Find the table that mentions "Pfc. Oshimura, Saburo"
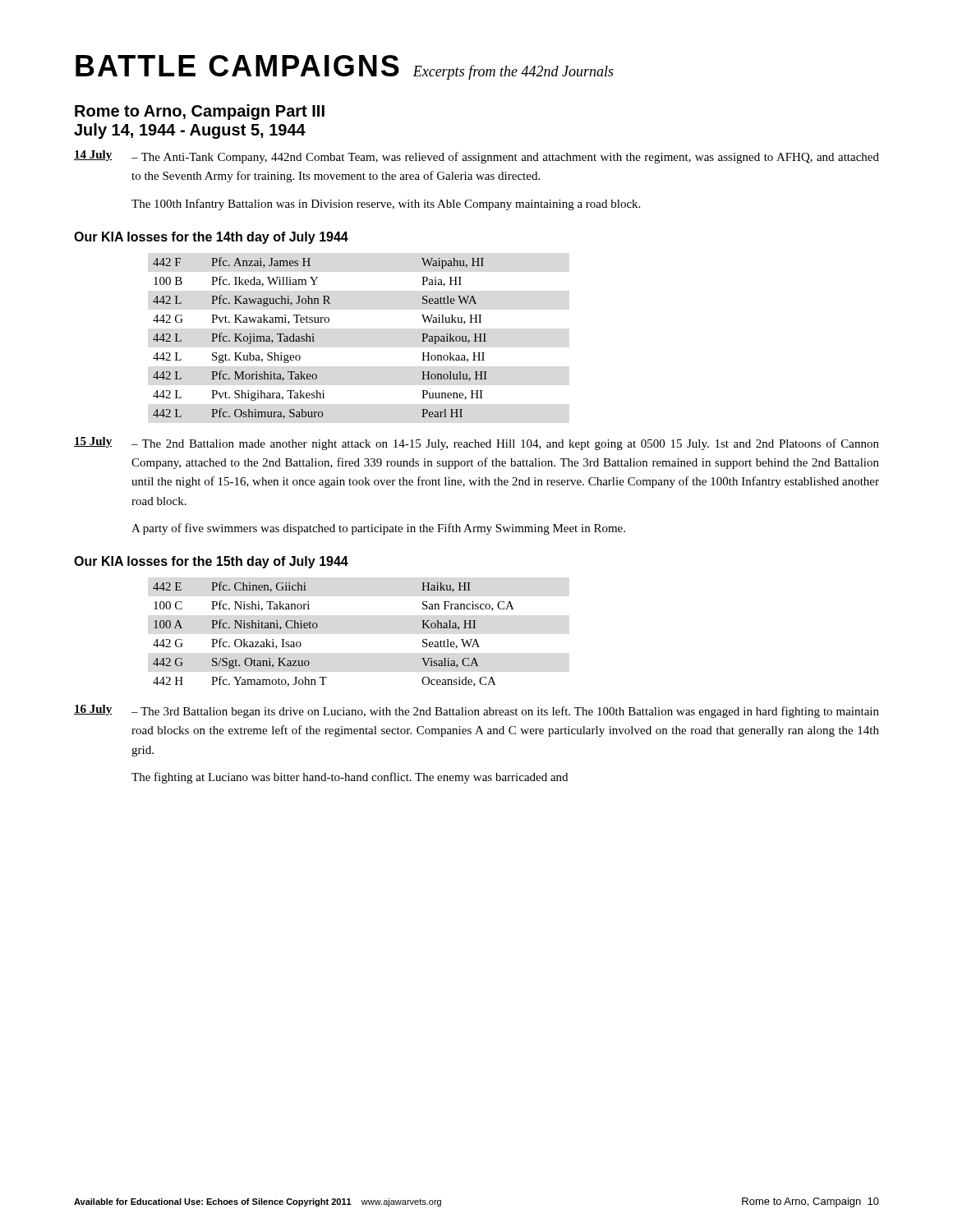The width and height of the screenshot is (953, 1232). pyautogui.click(x=513, y=338)
